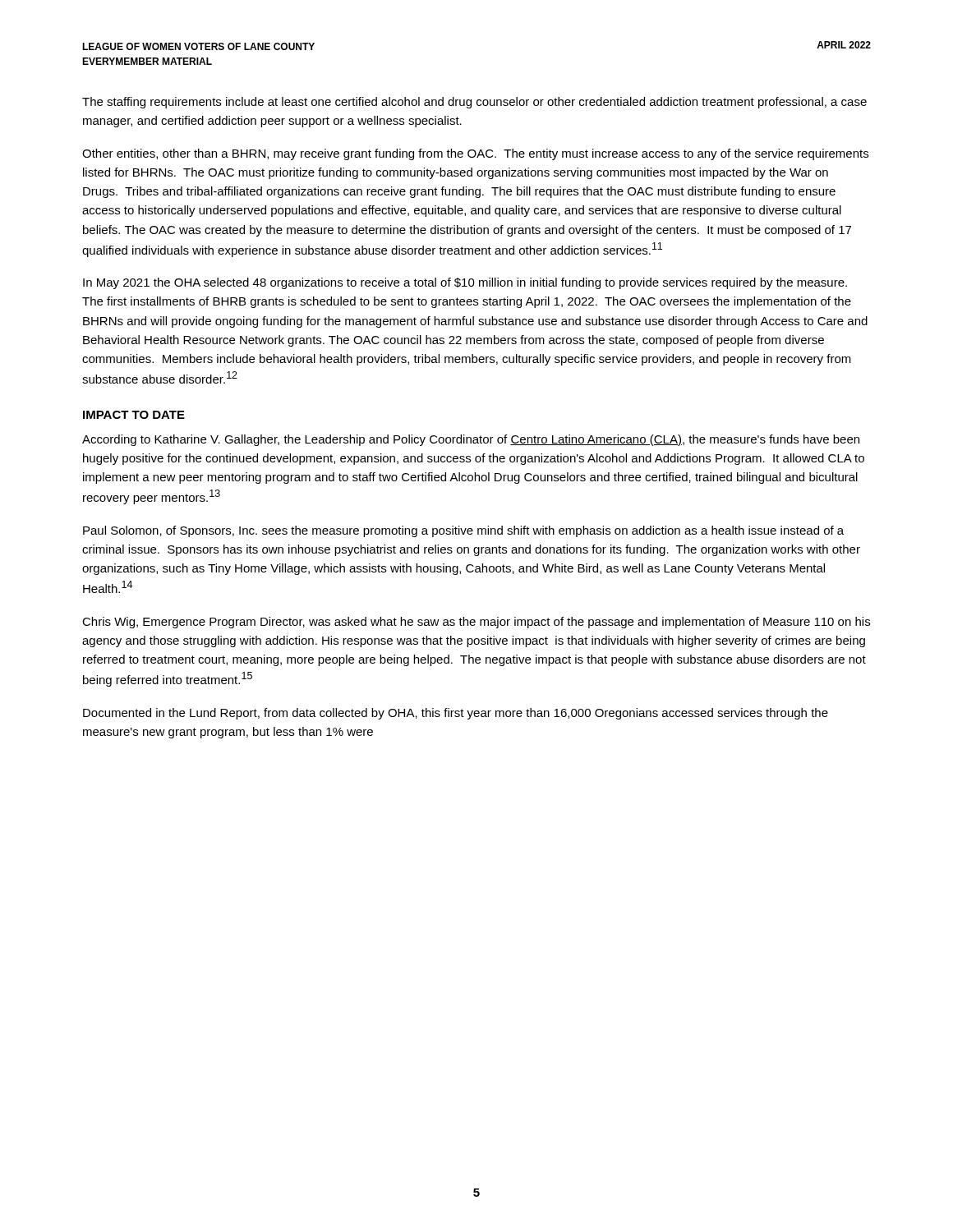Select the element starting "According to Katharine V. Gallagher, the Leadership and"
This screenshot has height=1232, width=953.
473,468
